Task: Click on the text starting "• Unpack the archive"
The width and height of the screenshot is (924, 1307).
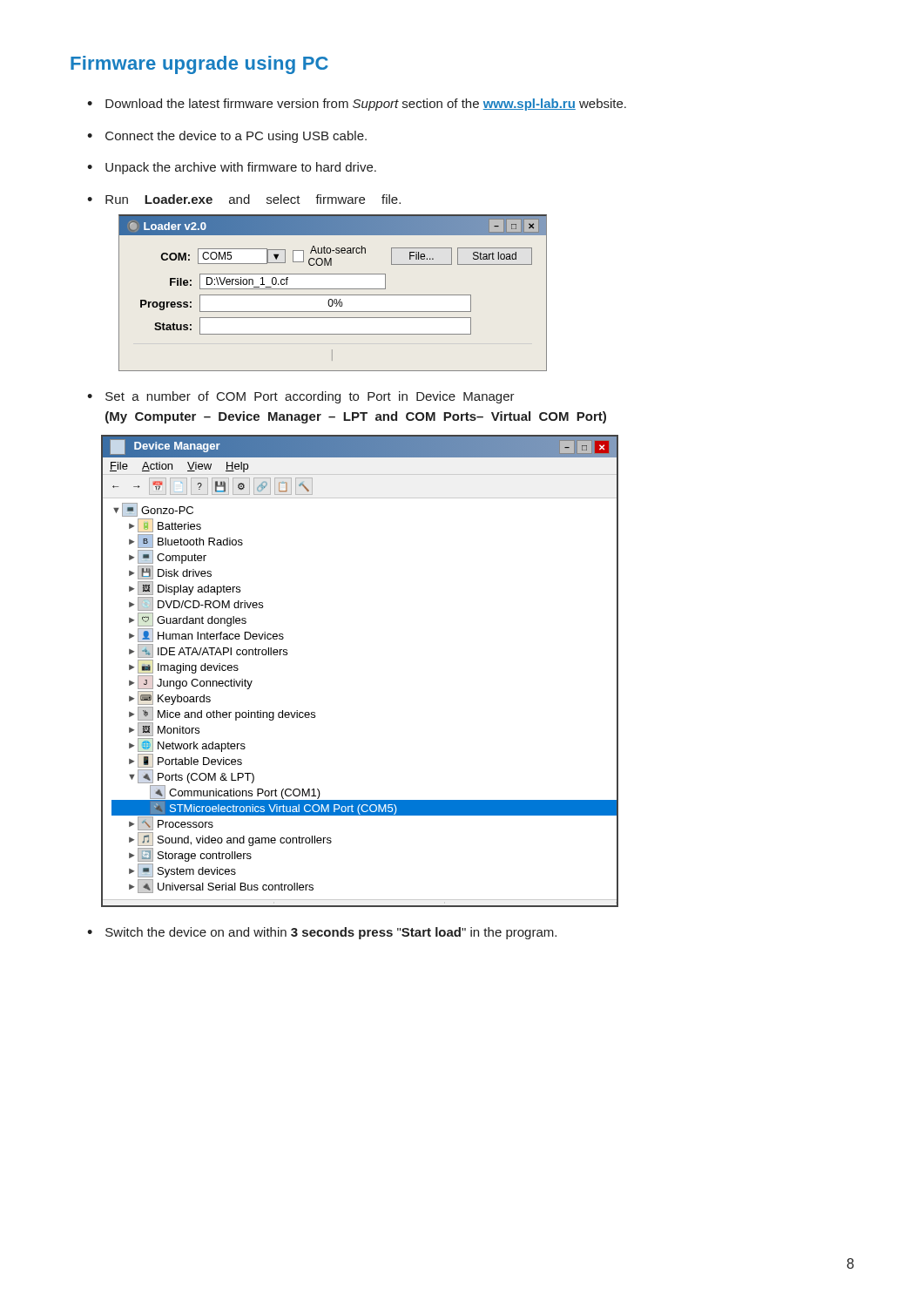Action: 232,168
